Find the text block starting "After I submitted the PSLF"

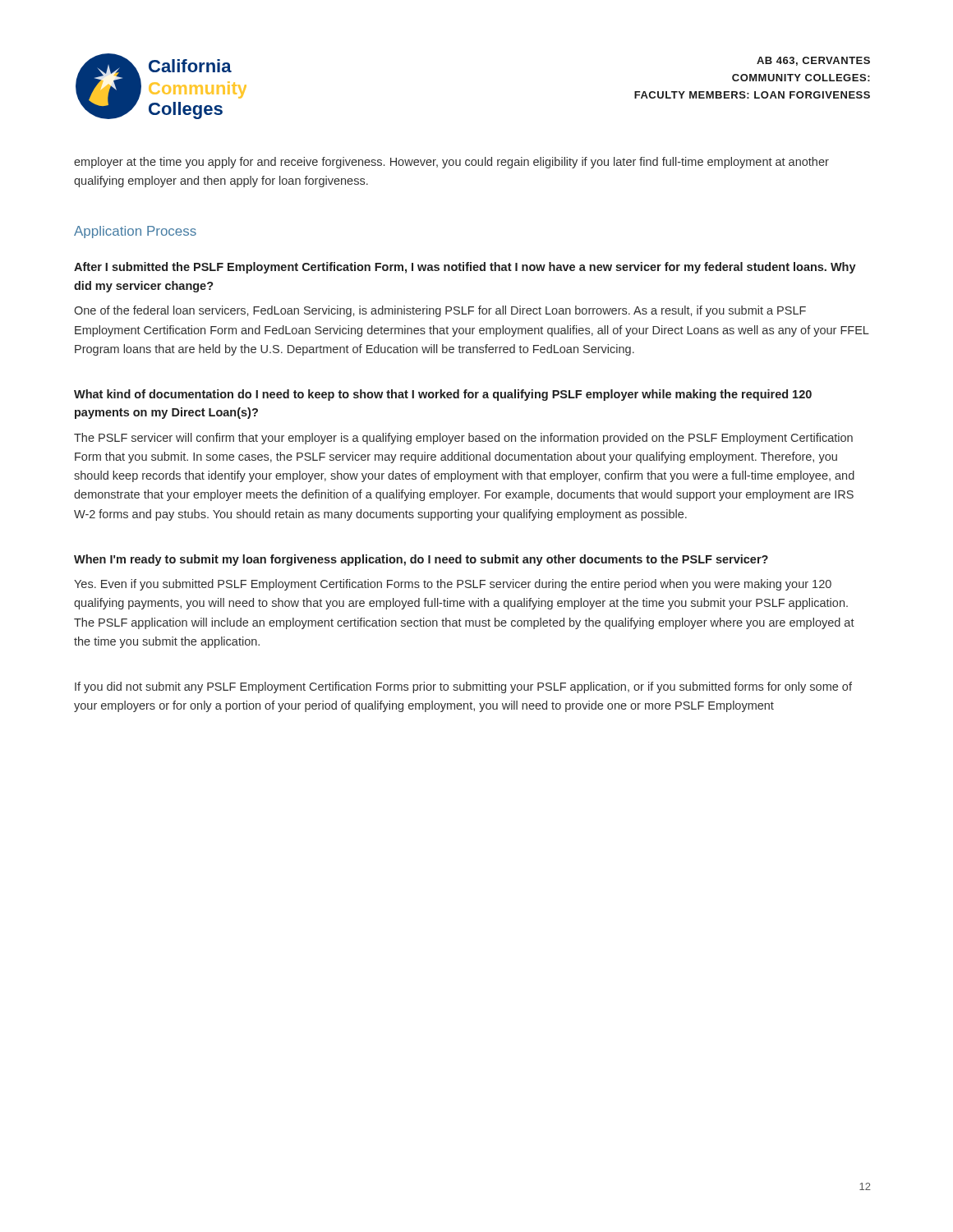[472, 308]
